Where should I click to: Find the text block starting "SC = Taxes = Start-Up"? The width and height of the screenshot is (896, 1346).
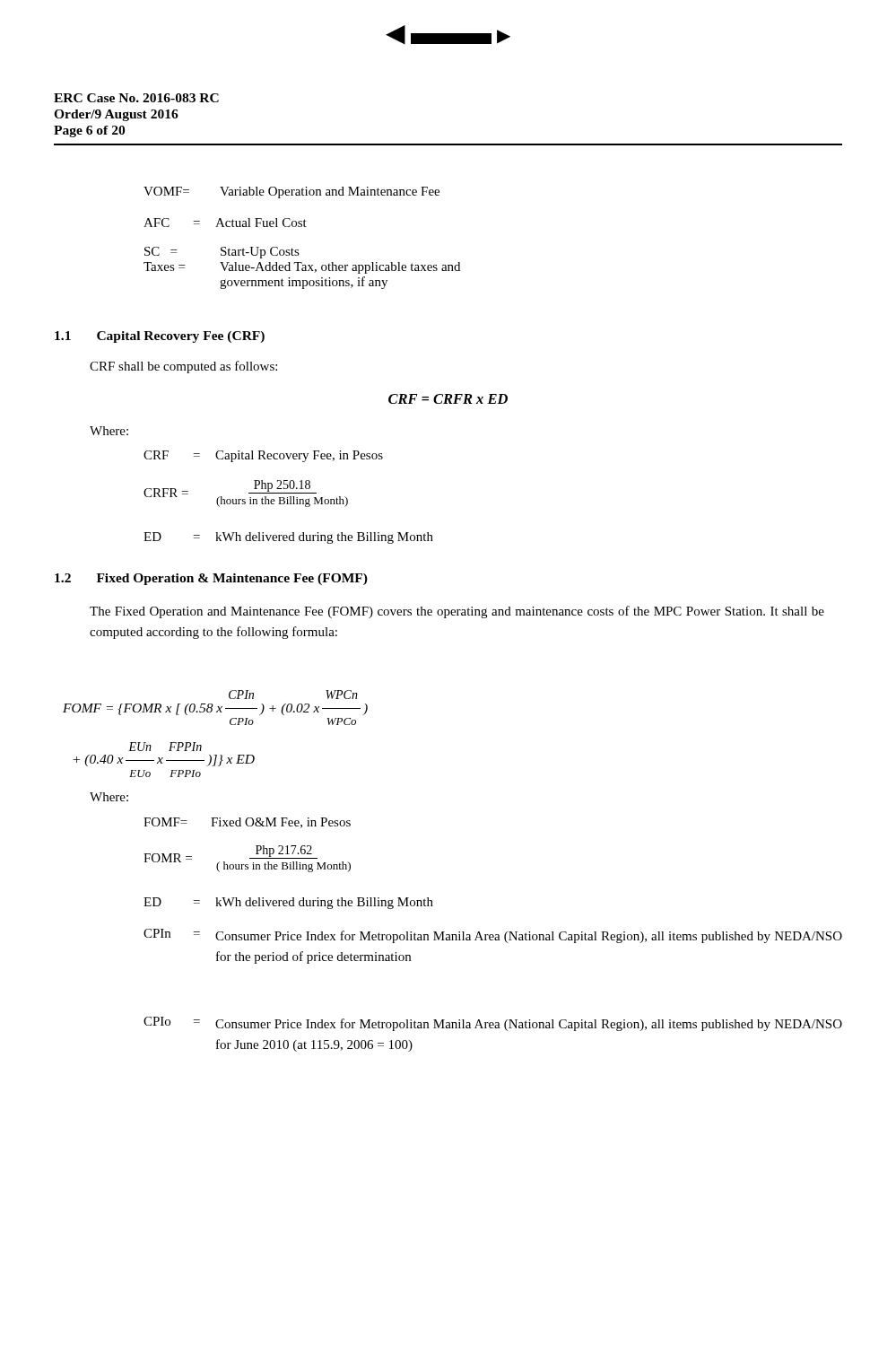click(222, 253)
